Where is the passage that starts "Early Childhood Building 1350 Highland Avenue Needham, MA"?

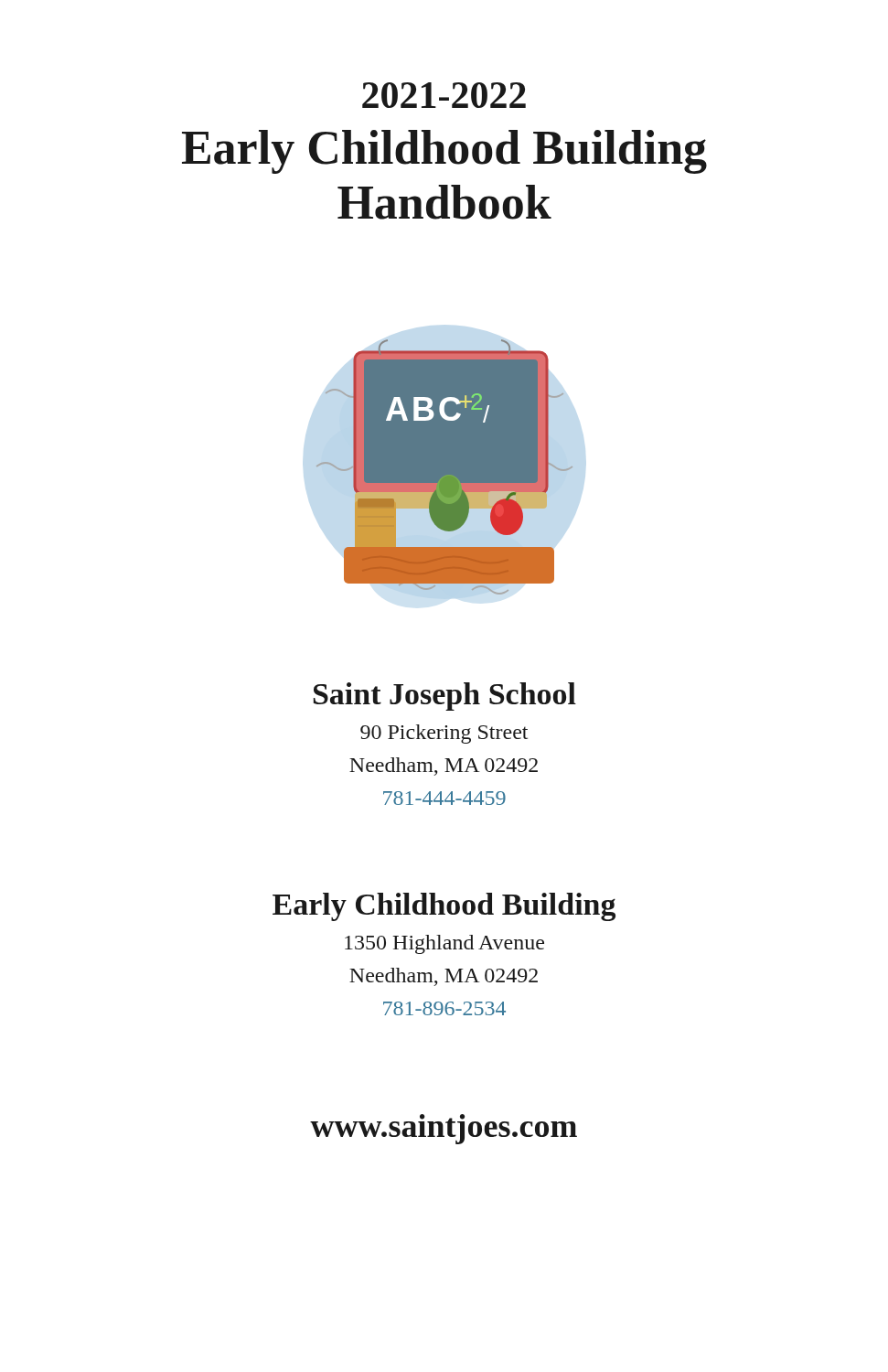(x=444, y=956)
